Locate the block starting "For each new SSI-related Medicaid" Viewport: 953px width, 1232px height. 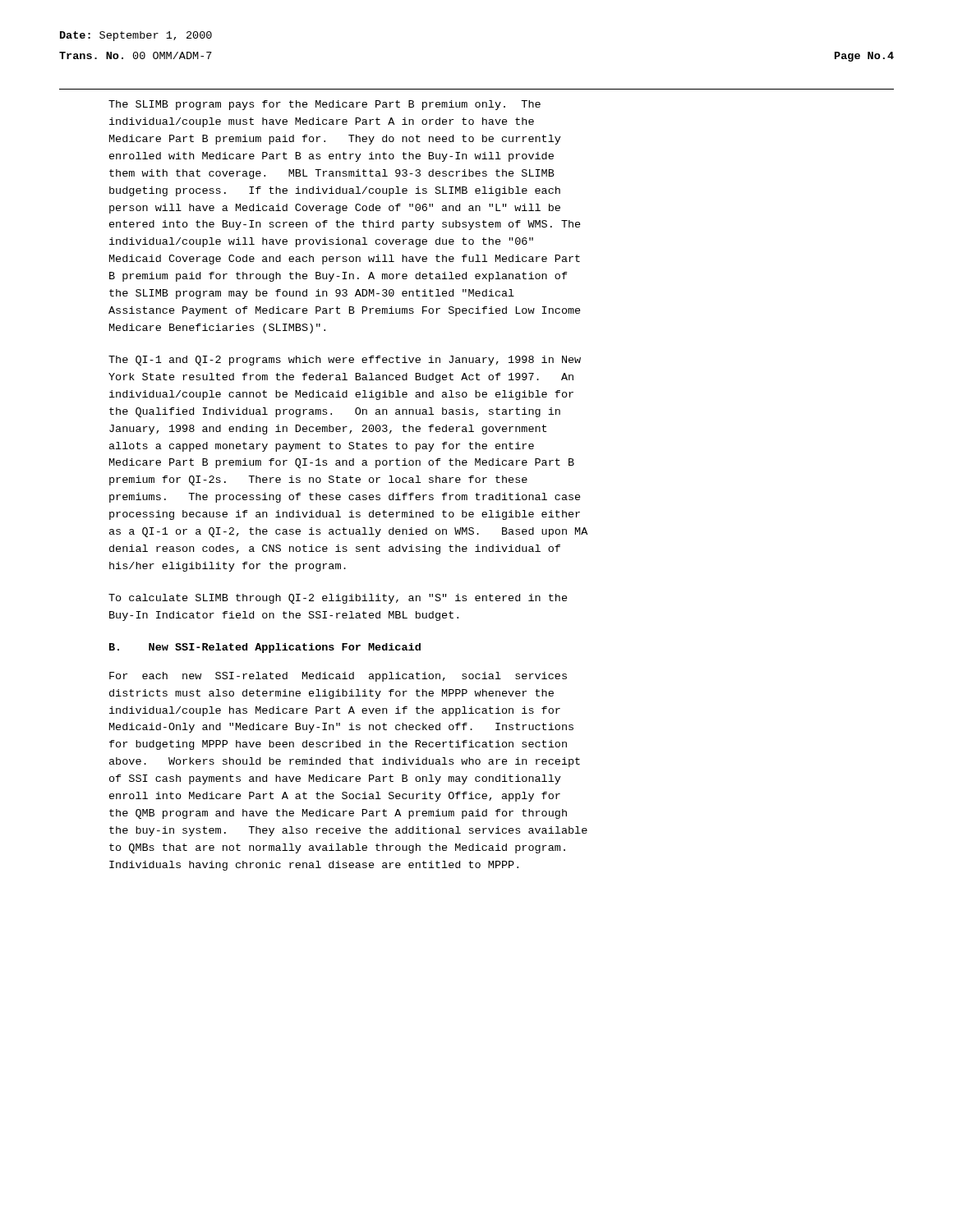tap(348, 771)
